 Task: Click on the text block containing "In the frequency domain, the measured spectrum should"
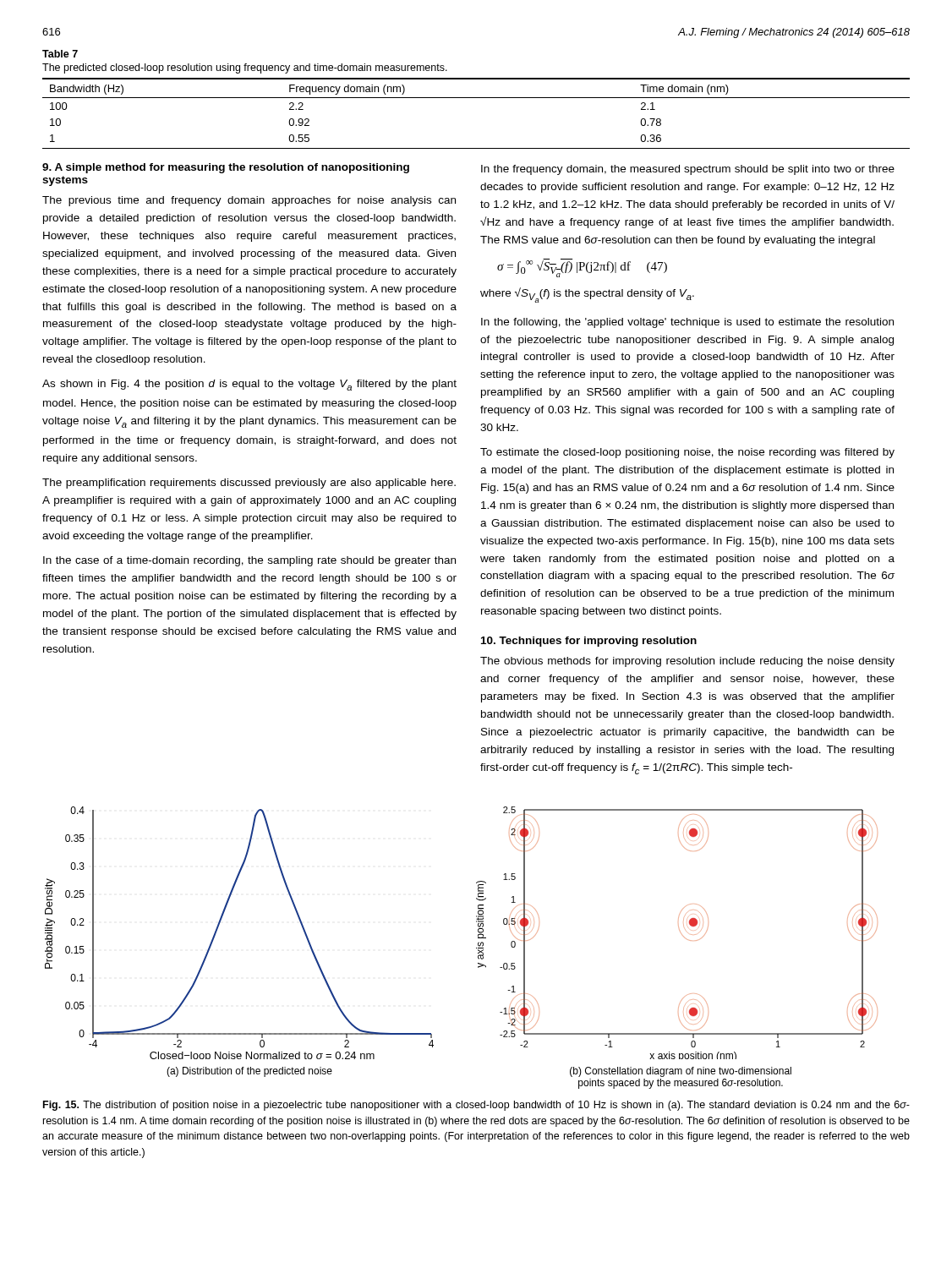coord(687,204)
